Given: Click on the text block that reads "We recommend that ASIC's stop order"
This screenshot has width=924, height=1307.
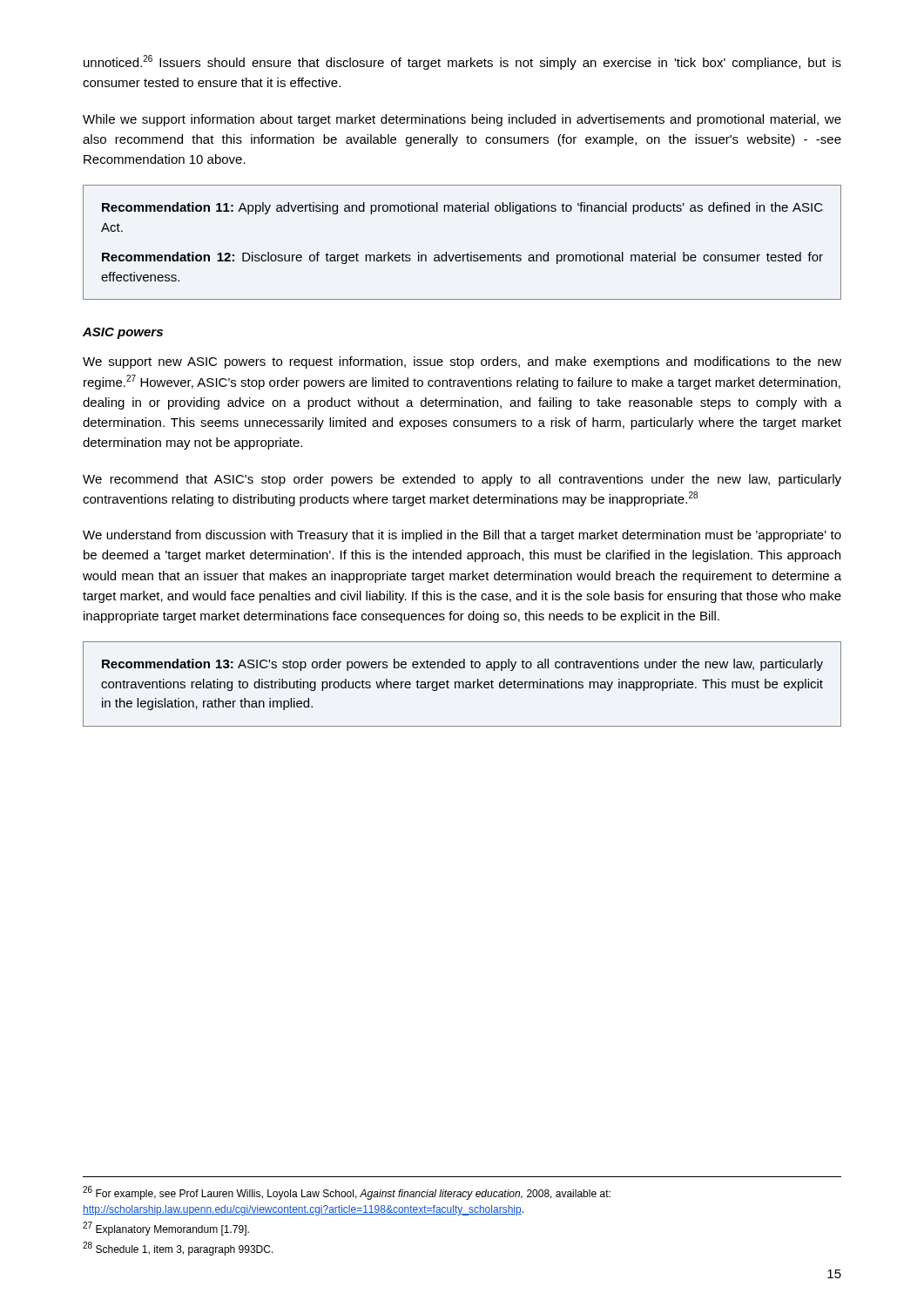Looking at the screenshot, I should (462, 488).
